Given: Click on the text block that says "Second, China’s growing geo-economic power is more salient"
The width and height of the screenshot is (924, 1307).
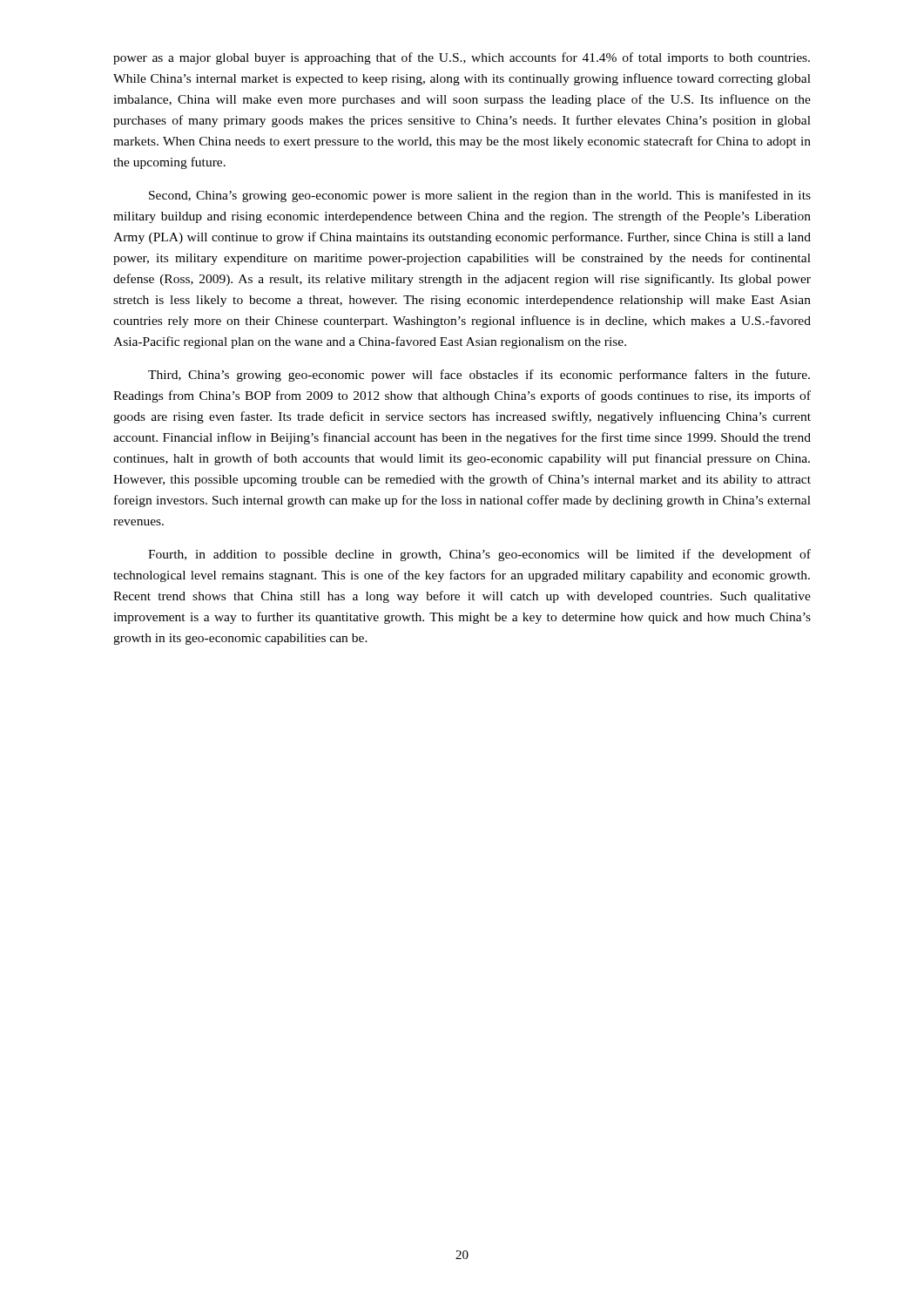Looking at the screenshot, I should click(462, 269).
